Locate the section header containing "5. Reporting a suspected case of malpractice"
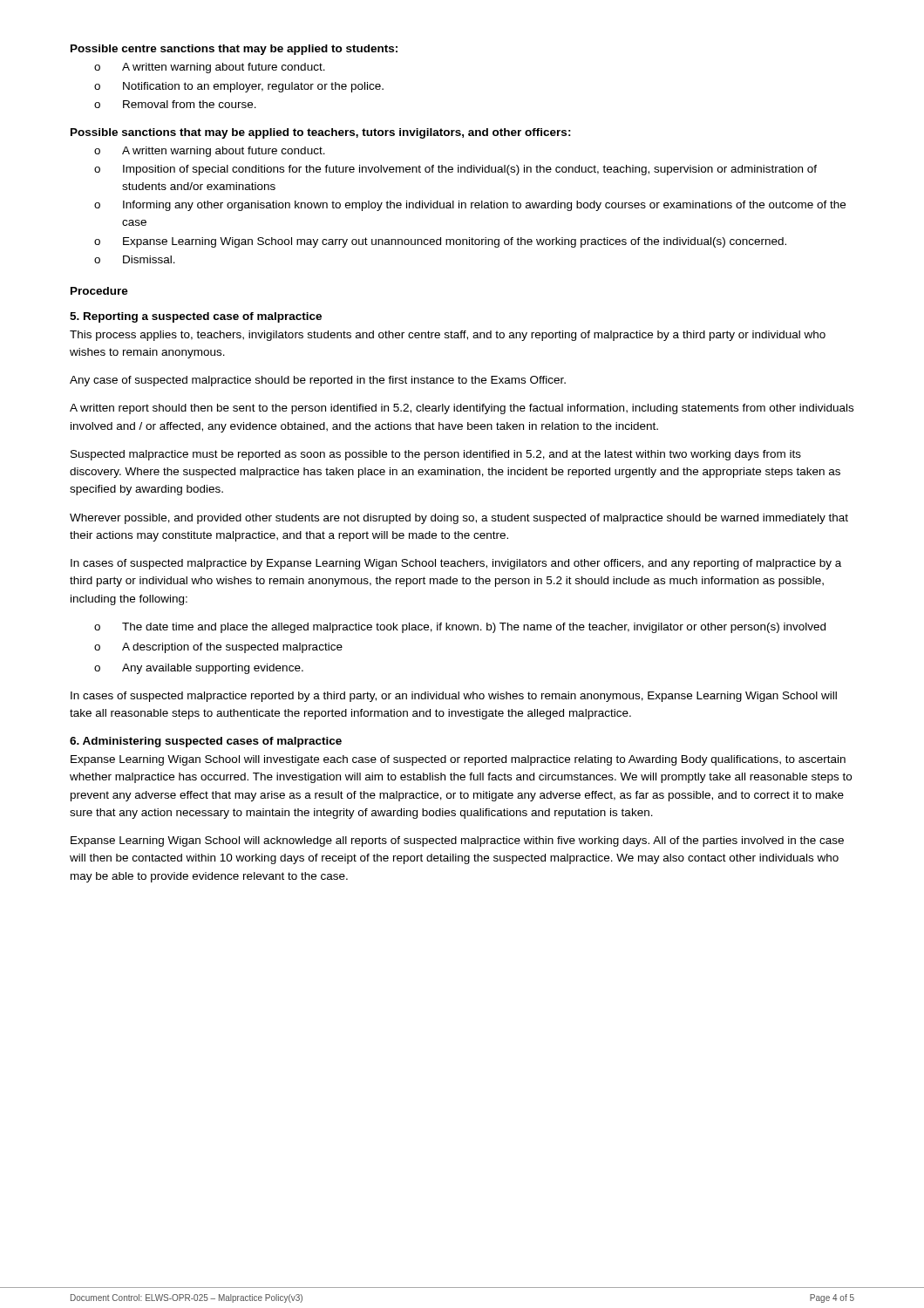The height and width of the screenshot is (1308, 924). [x=196, y=316]
